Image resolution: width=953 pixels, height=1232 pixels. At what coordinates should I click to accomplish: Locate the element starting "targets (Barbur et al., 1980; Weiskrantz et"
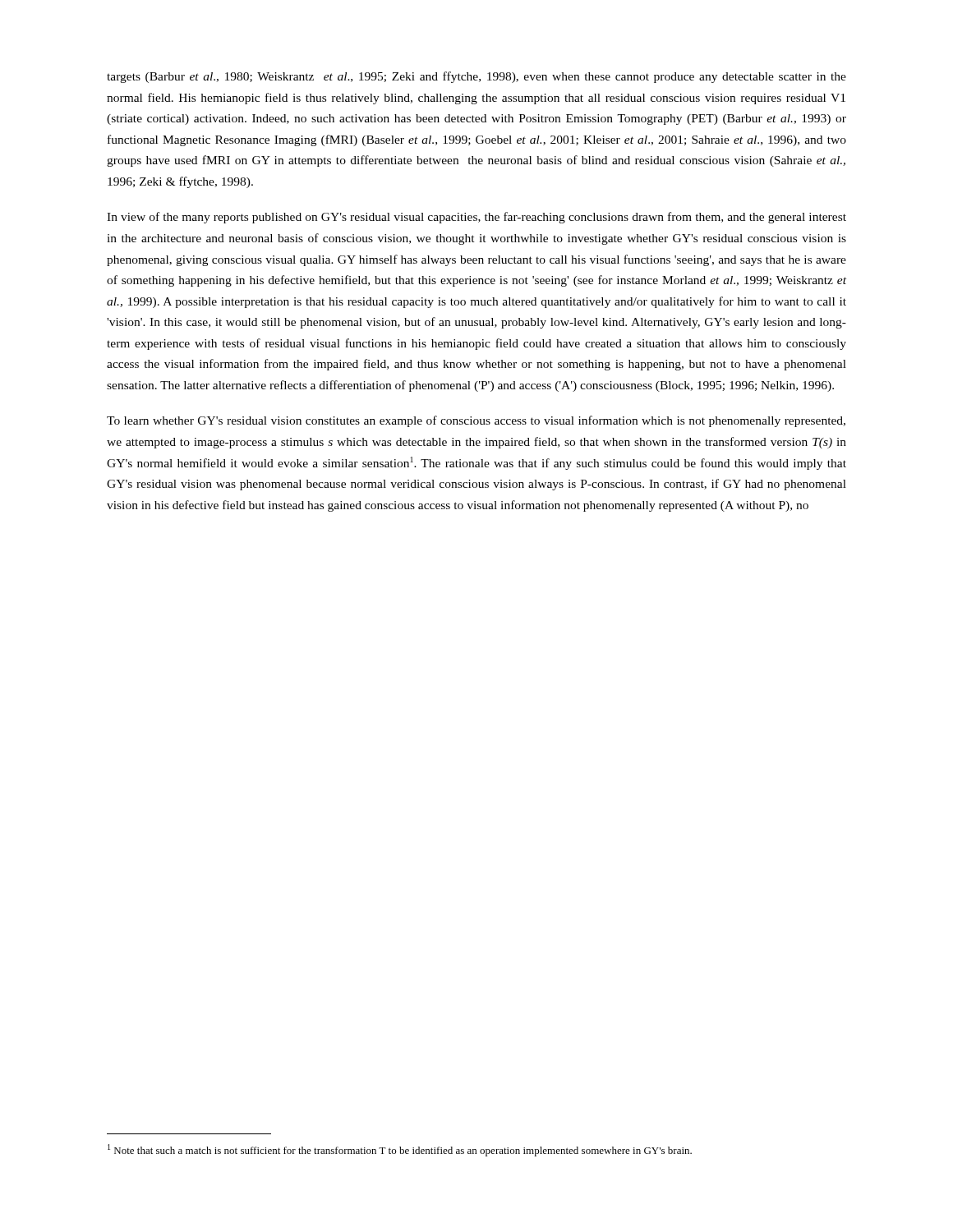click(476, 128)
